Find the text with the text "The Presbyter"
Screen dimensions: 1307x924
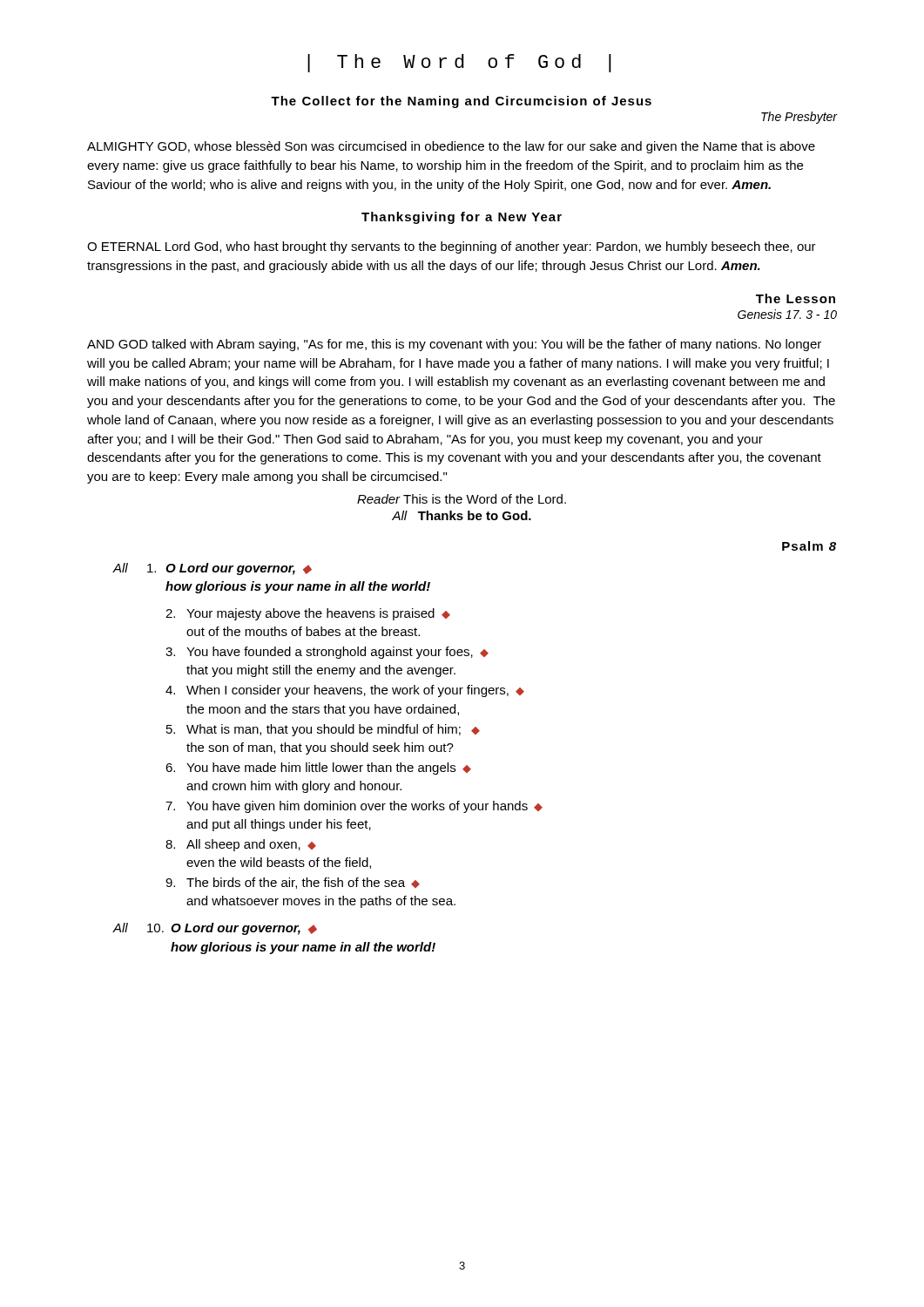462,117
